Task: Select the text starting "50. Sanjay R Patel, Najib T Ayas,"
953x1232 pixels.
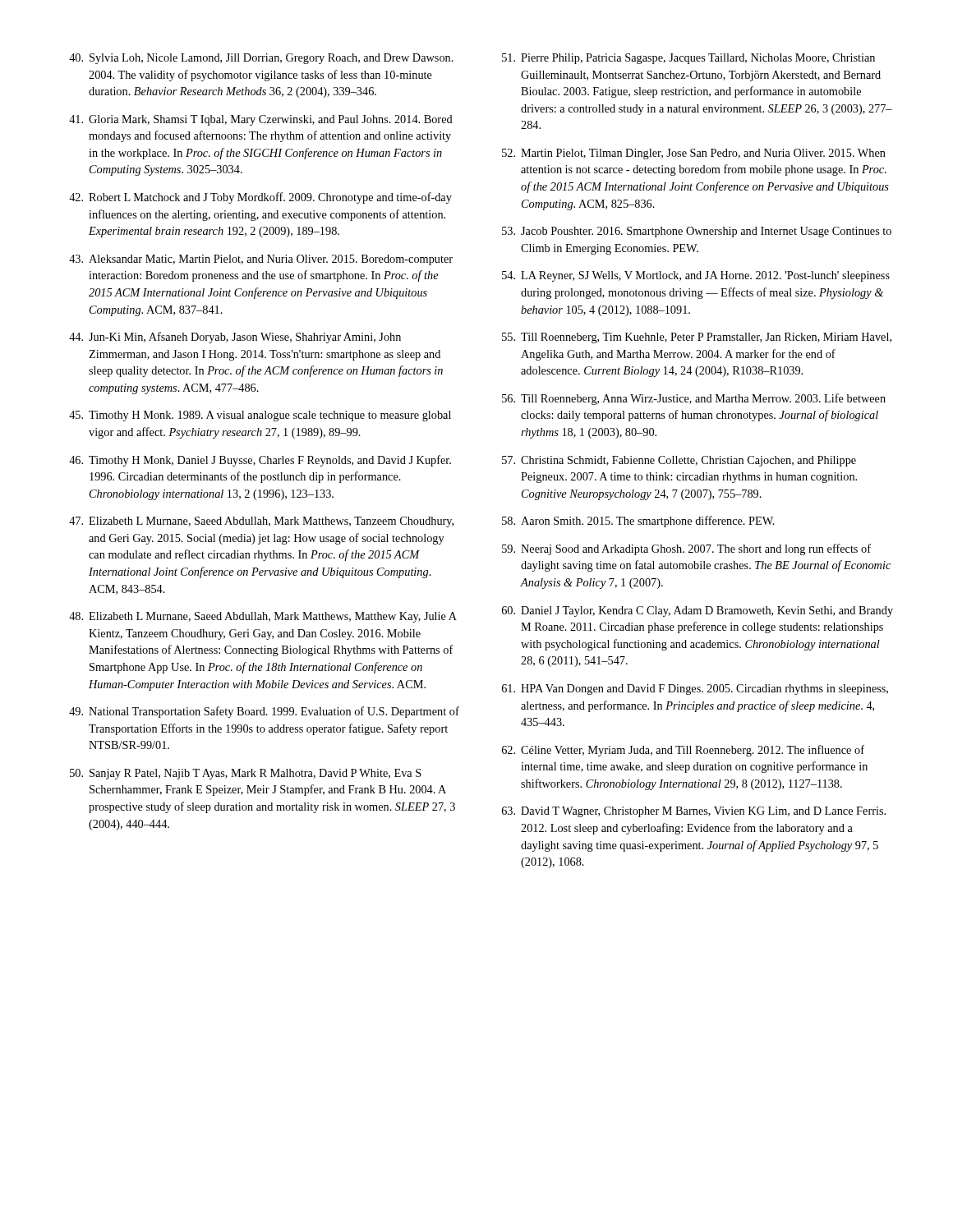Action: point(260,798)
